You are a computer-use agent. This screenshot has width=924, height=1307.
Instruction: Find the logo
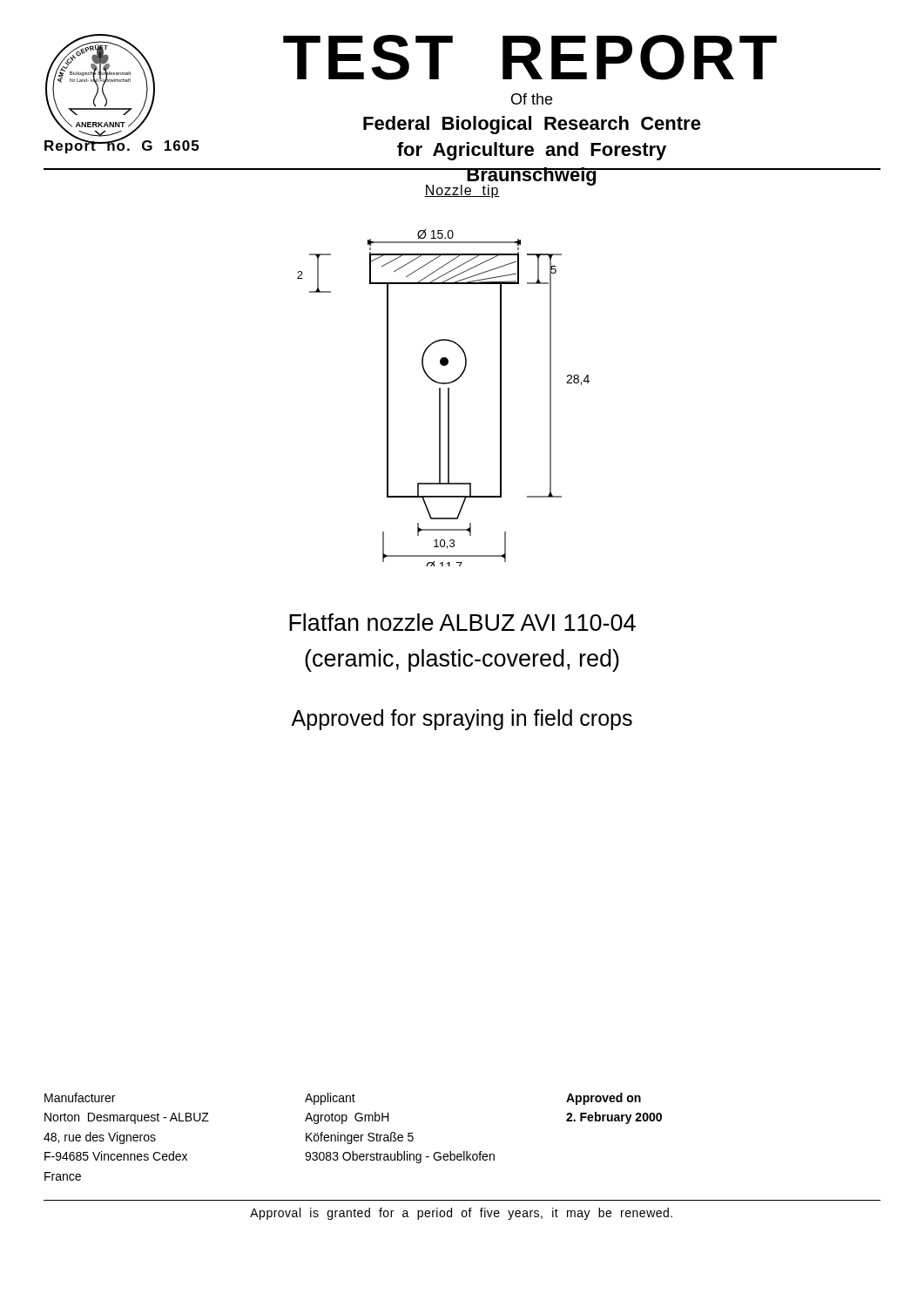point(105,89)
